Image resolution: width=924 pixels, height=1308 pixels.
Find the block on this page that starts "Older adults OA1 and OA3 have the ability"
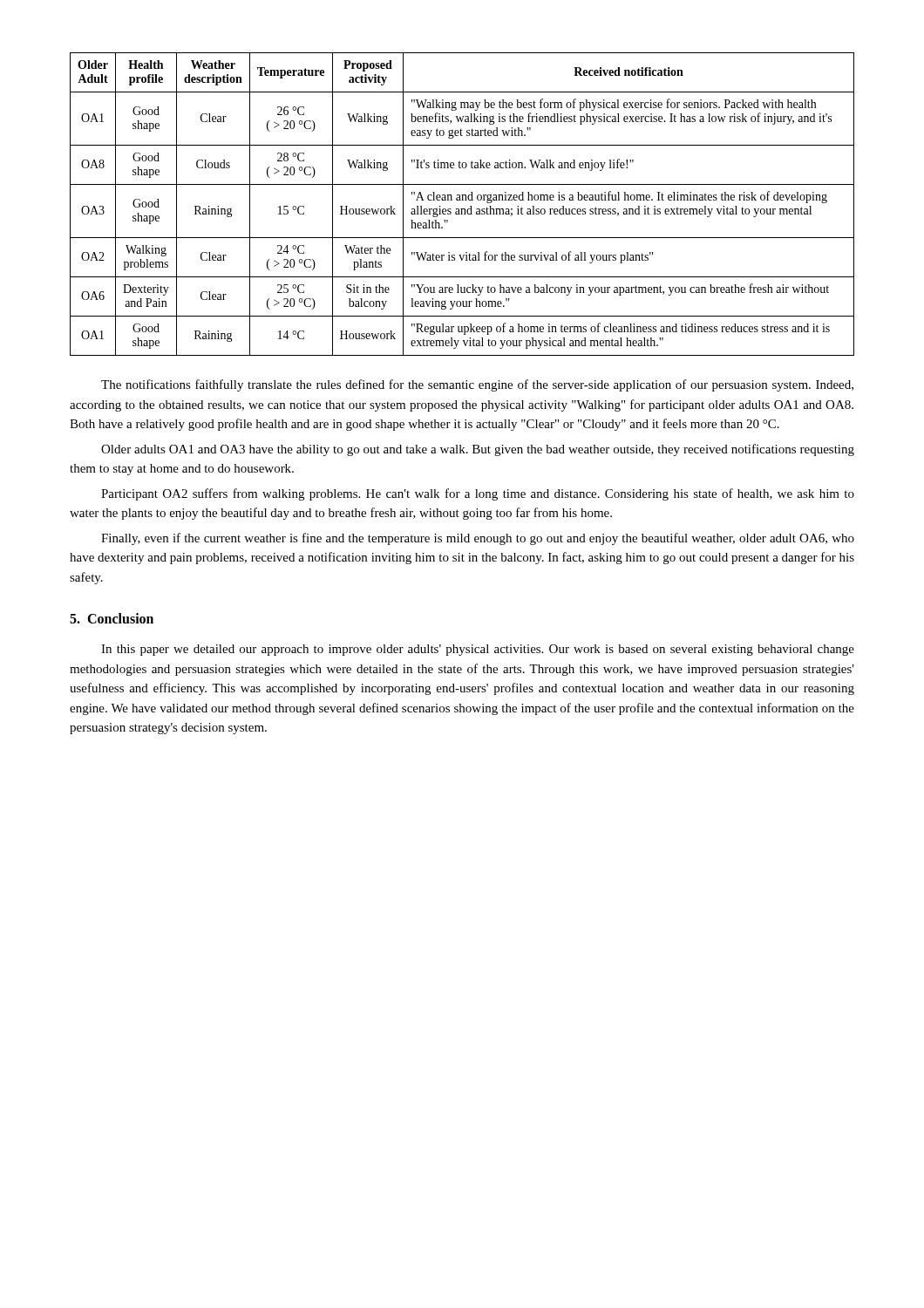tap(462, 459)
